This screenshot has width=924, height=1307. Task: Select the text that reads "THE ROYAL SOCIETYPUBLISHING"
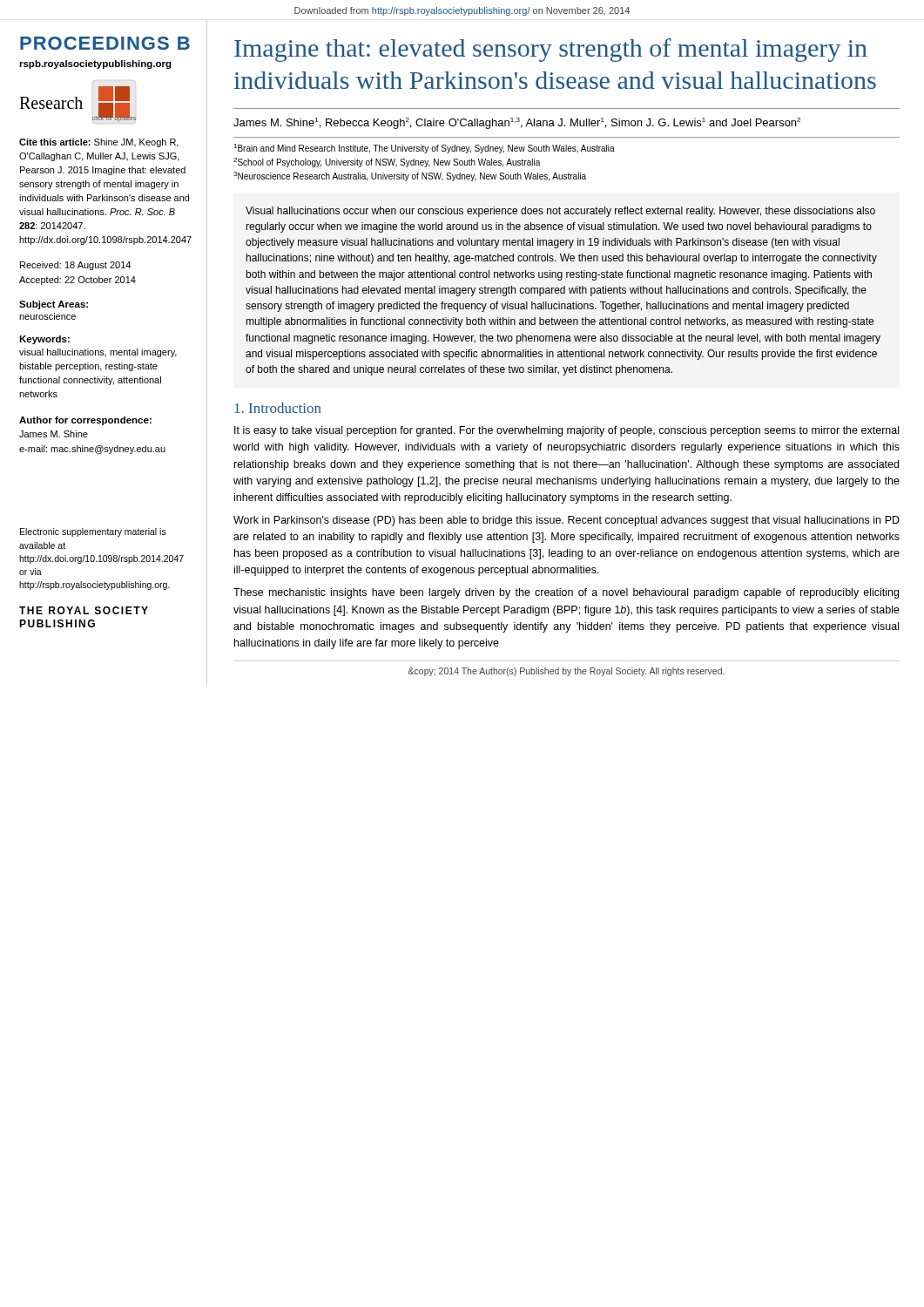(84, 617)
